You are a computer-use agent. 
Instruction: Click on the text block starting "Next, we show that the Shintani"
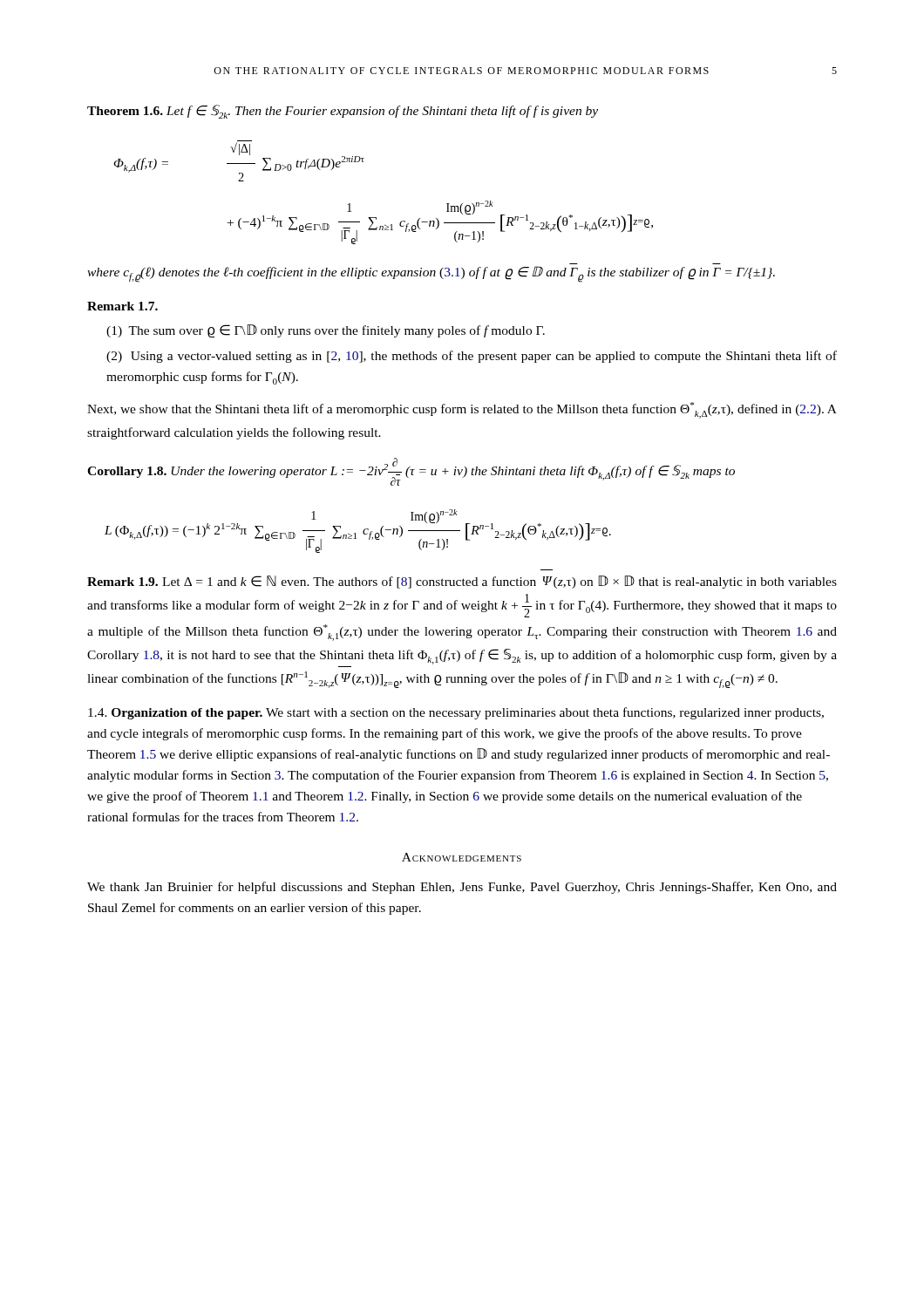point(462,419)
